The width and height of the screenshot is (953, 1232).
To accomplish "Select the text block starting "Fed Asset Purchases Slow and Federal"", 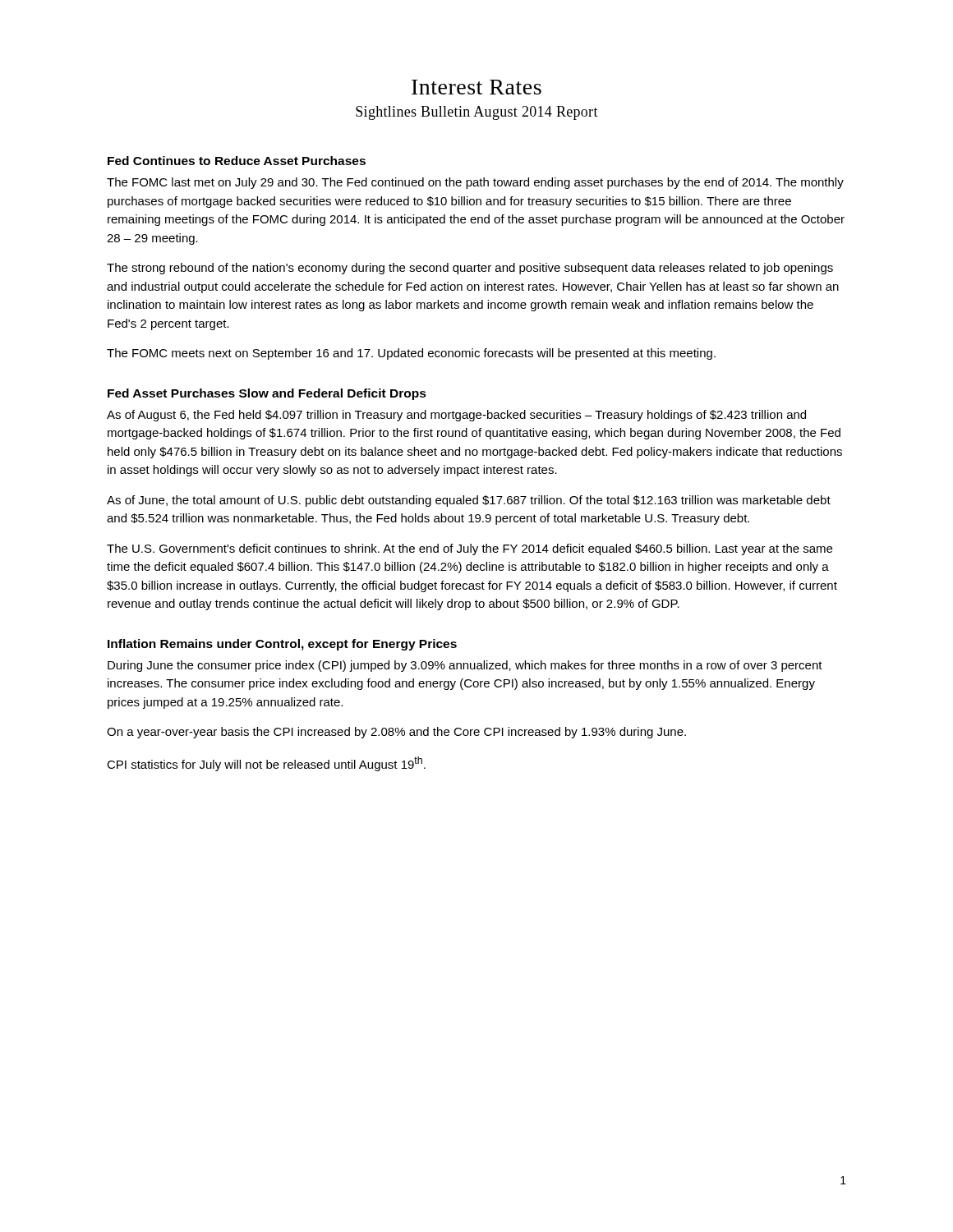I will pos(267,393).
